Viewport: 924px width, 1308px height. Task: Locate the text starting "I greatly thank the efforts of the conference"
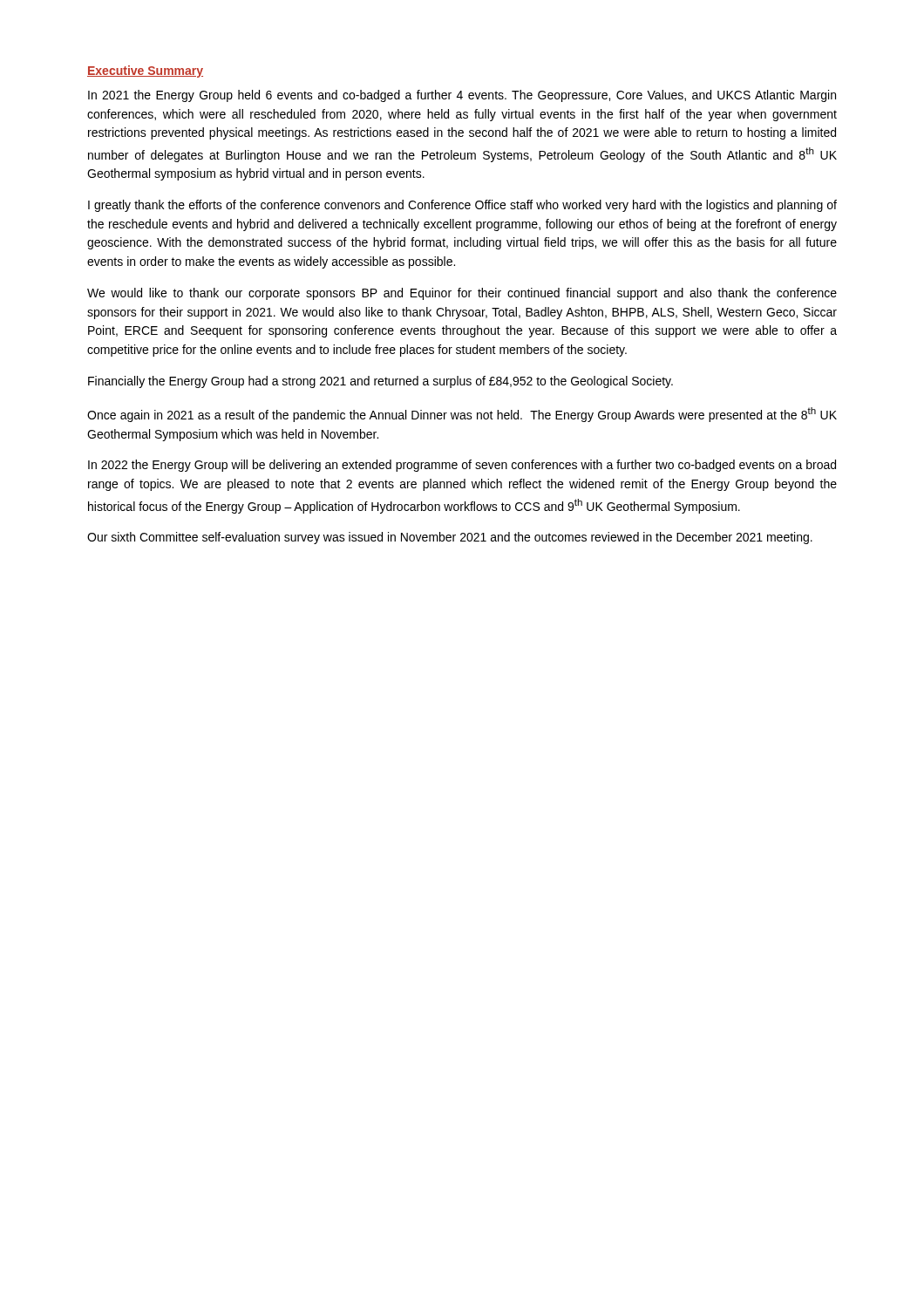coord(462,233)
